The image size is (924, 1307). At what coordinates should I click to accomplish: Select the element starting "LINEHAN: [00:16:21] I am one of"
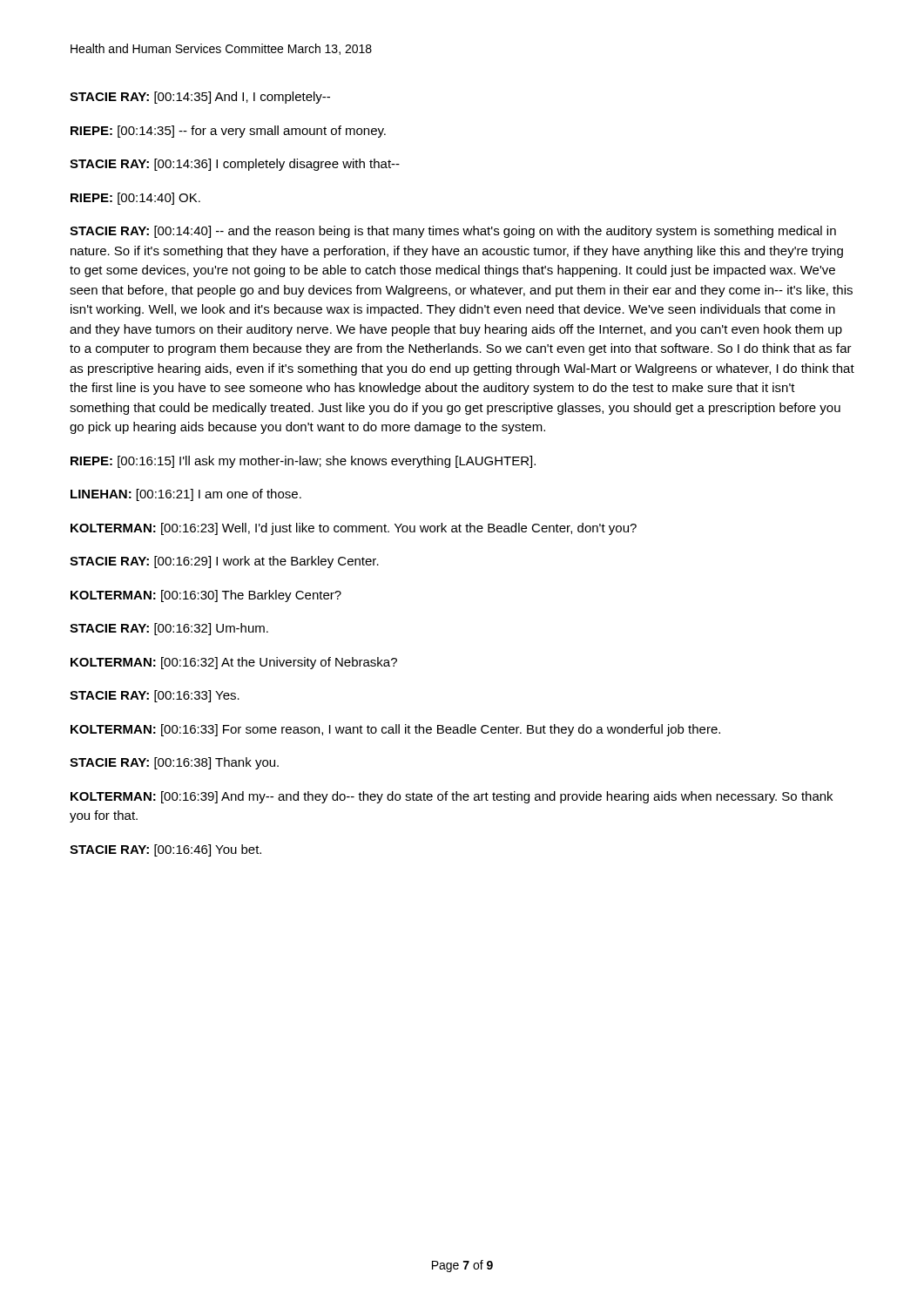186,494
